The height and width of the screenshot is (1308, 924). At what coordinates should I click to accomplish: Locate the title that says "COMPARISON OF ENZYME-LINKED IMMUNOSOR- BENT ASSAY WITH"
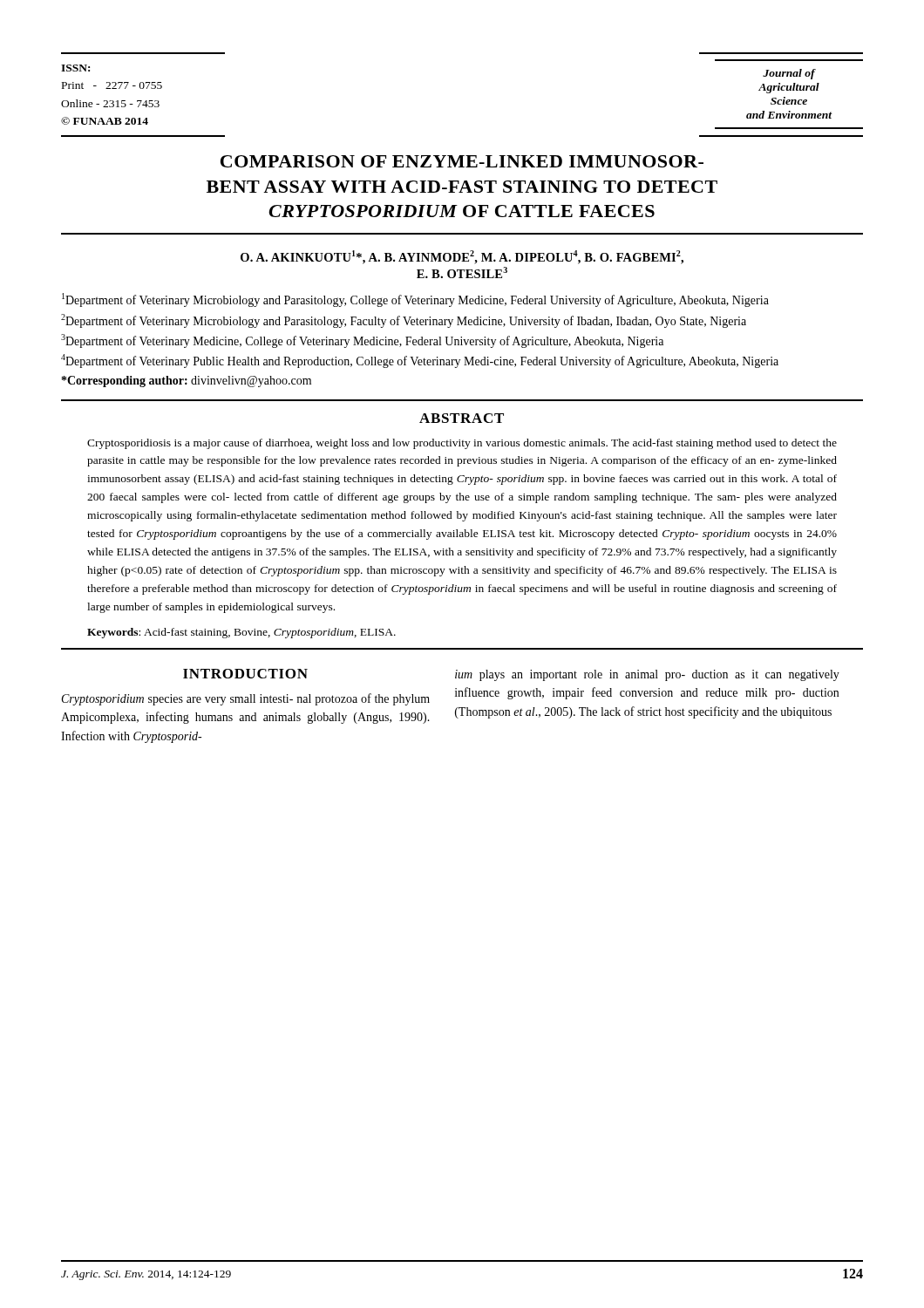pos(462,187)
